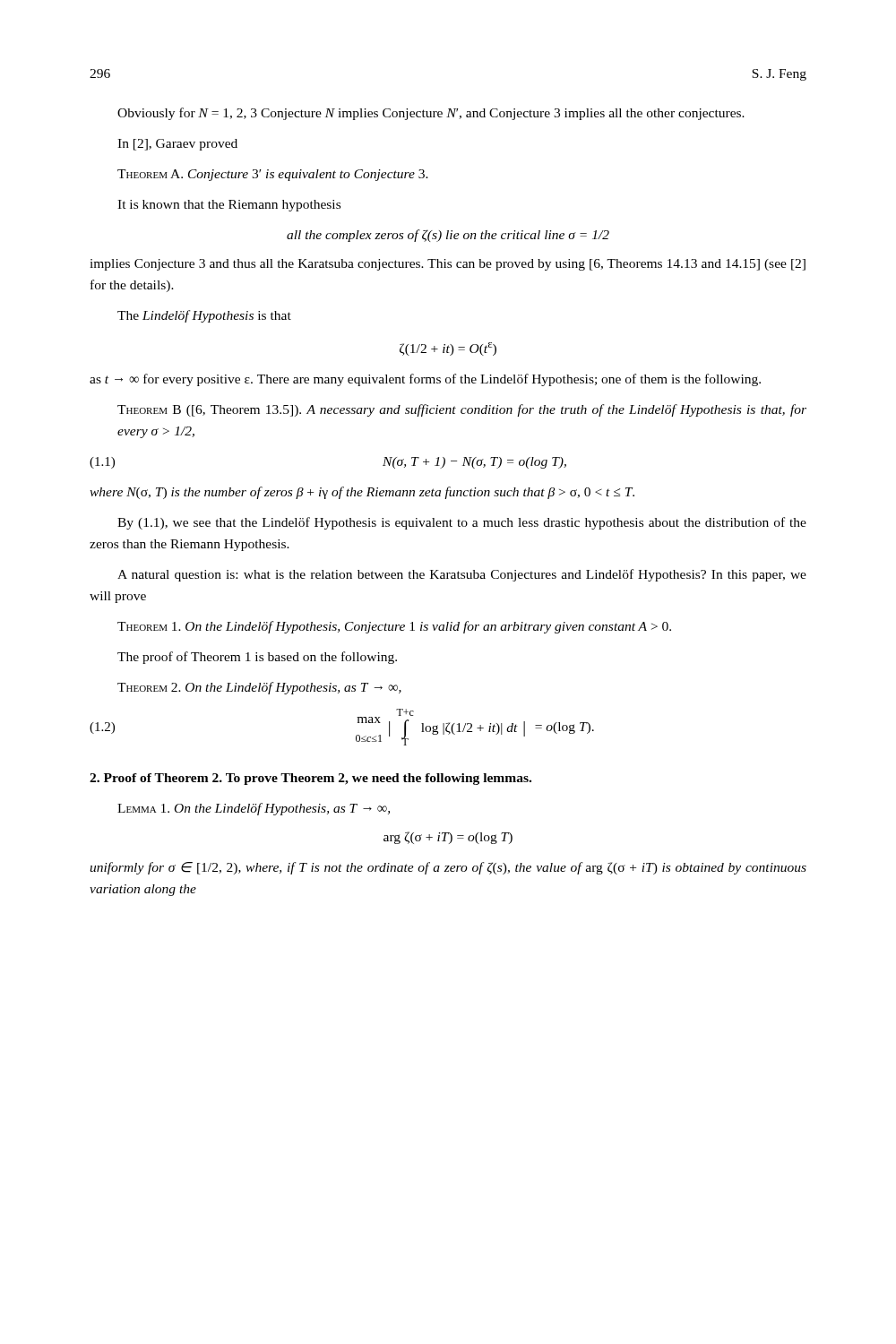Point to the passage starting "Theorem B ([6, Theorem"
Image resolution: width=896 pixels, height=1344 pixels.
click(x=462, y=420)
